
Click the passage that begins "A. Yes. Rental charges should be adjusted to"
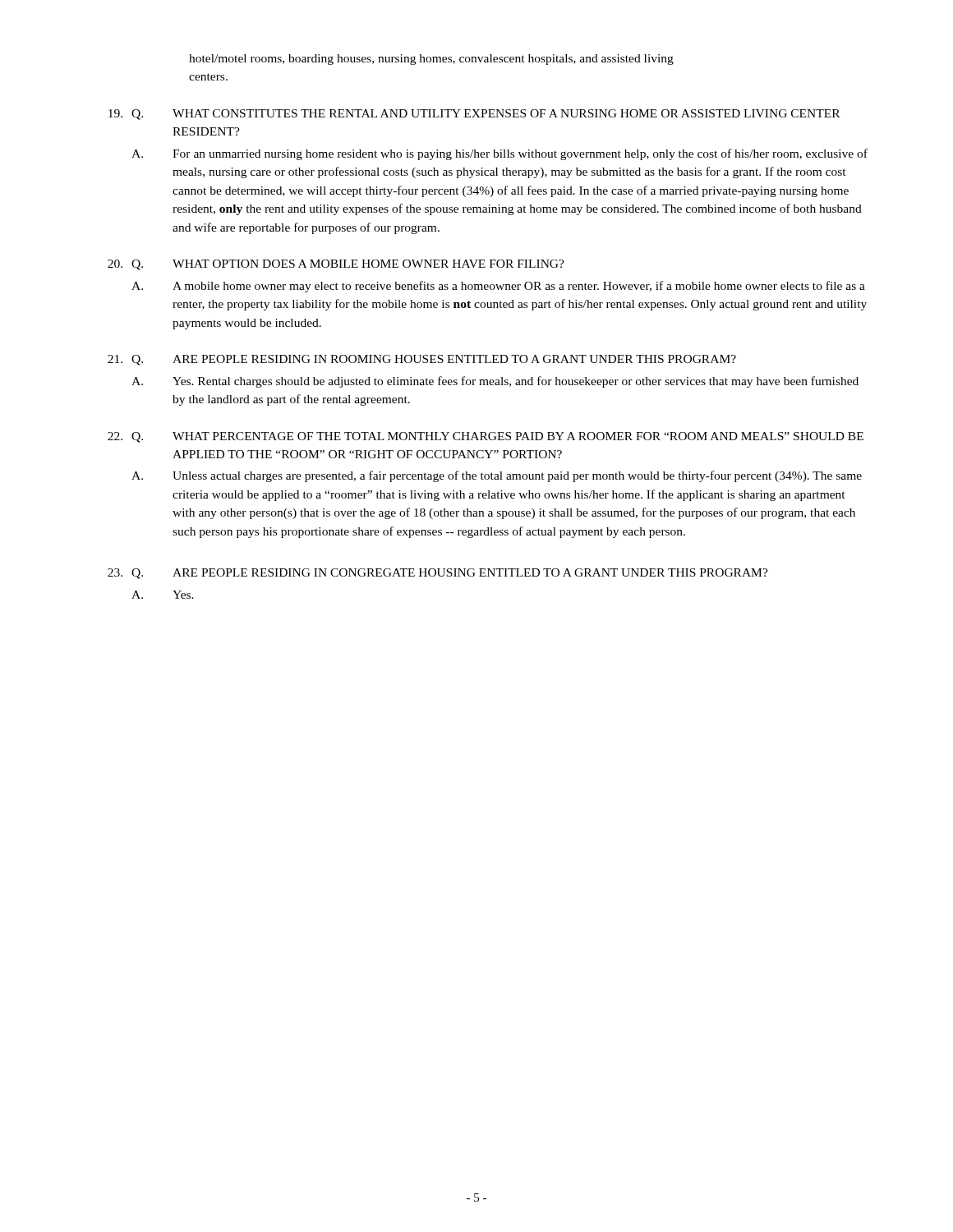coord(476,390)
